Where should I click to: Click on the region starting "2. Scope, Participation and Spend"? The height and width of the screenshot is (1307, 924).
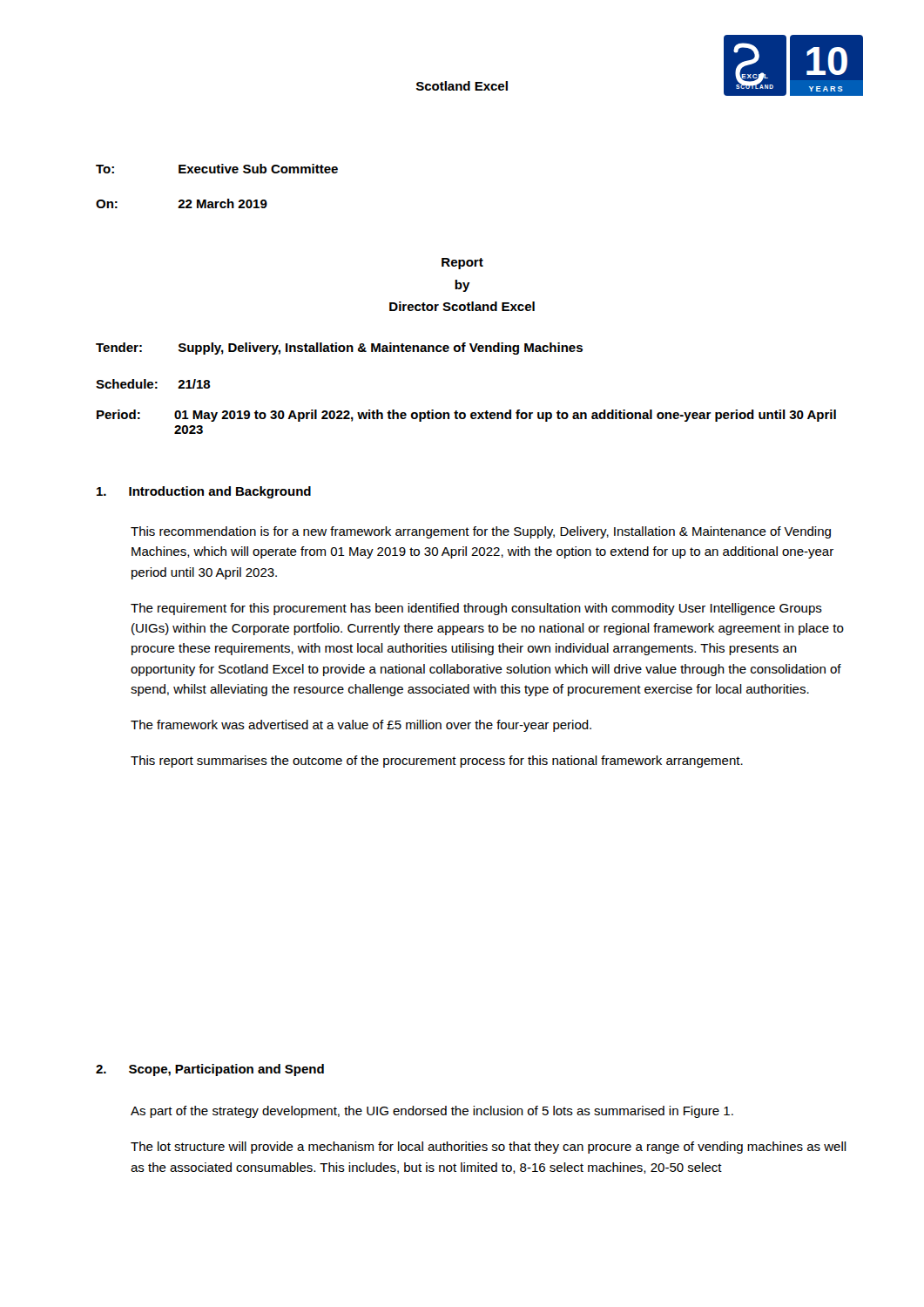pyautogui.click(x=210, y=1069)
